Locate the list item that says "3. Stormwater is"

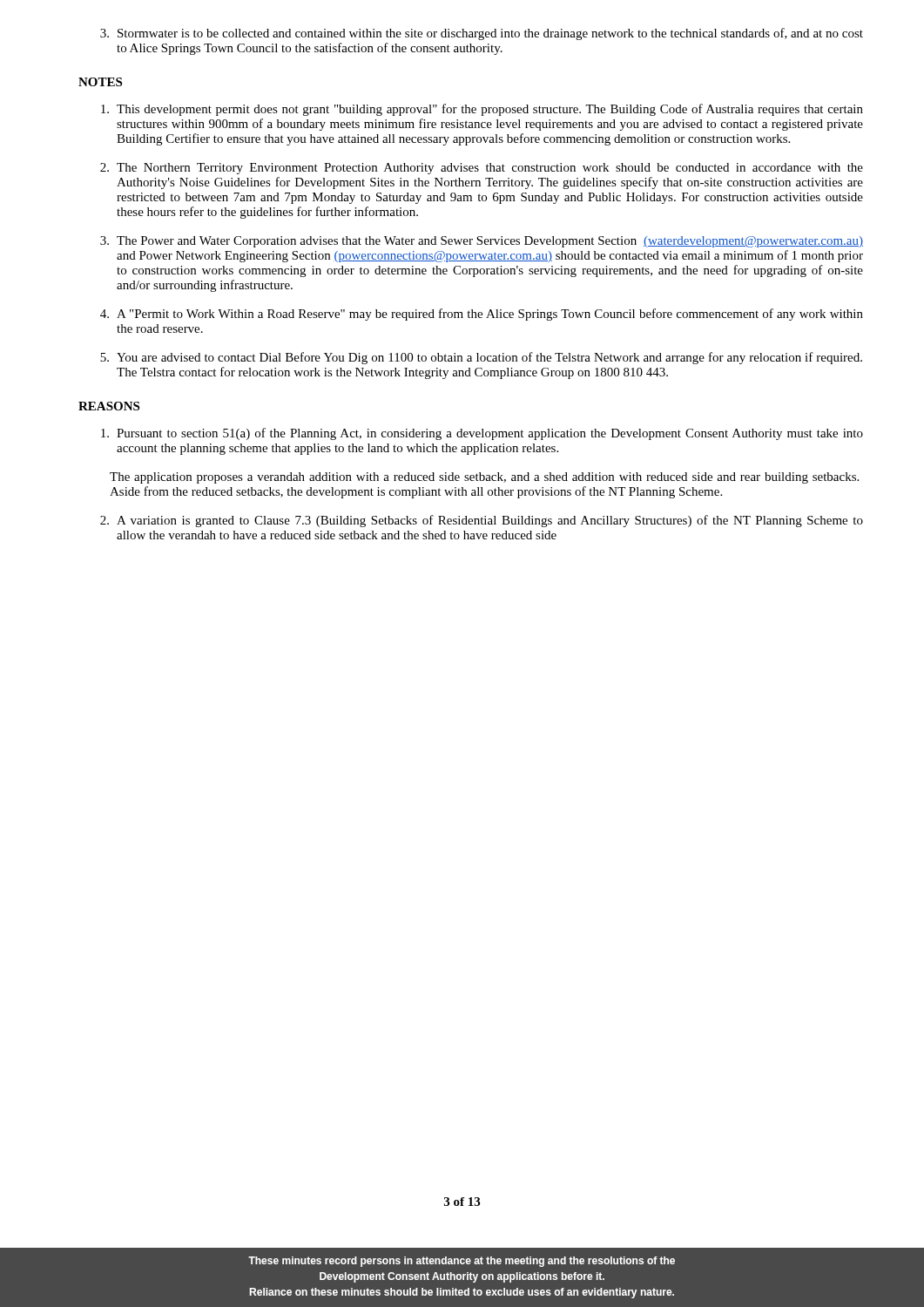click(x=471, y=41)
